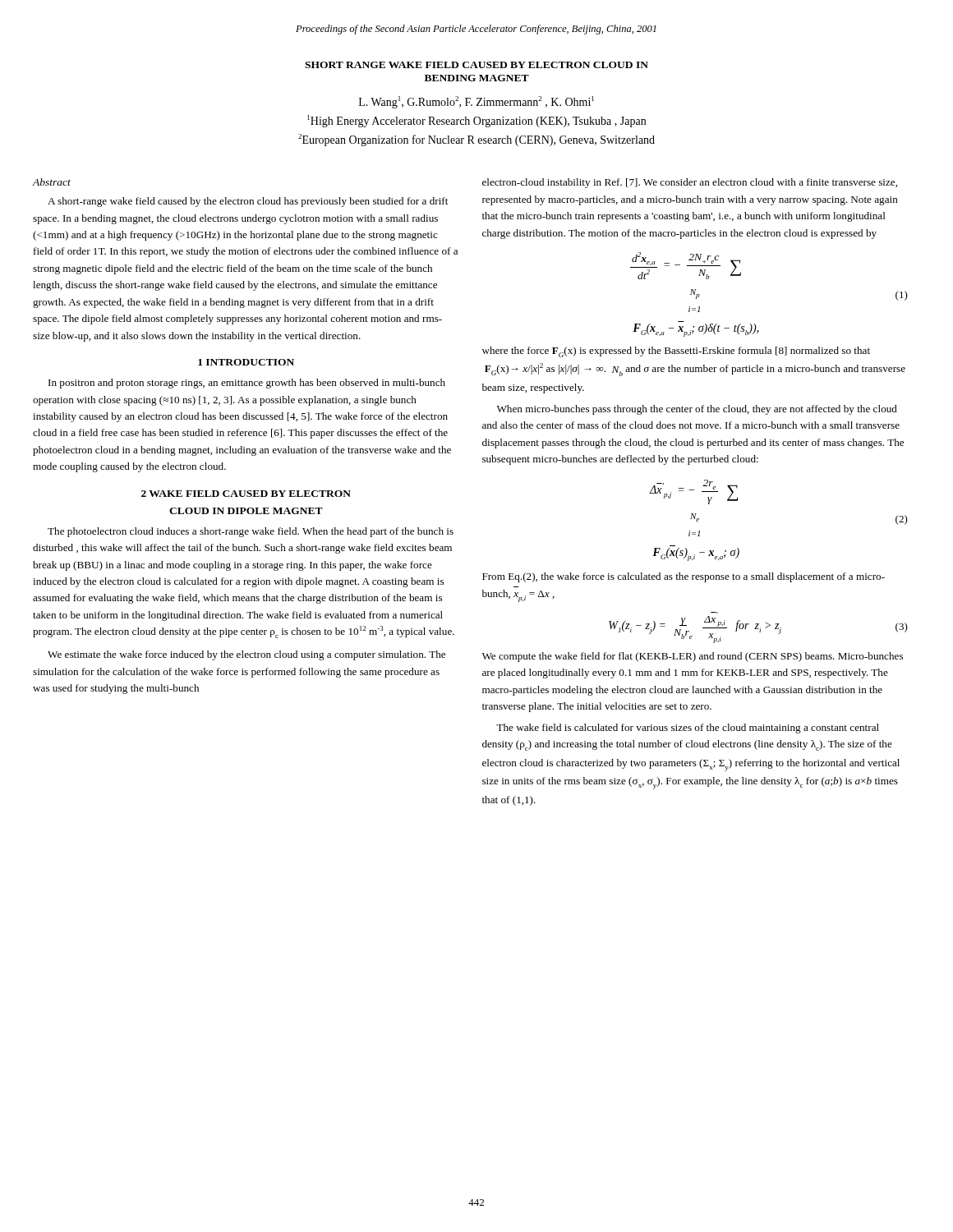Find the text block starting "electron-cloud instability in"
Viewport: 953px width, 1232px height.
pos(695,208)
